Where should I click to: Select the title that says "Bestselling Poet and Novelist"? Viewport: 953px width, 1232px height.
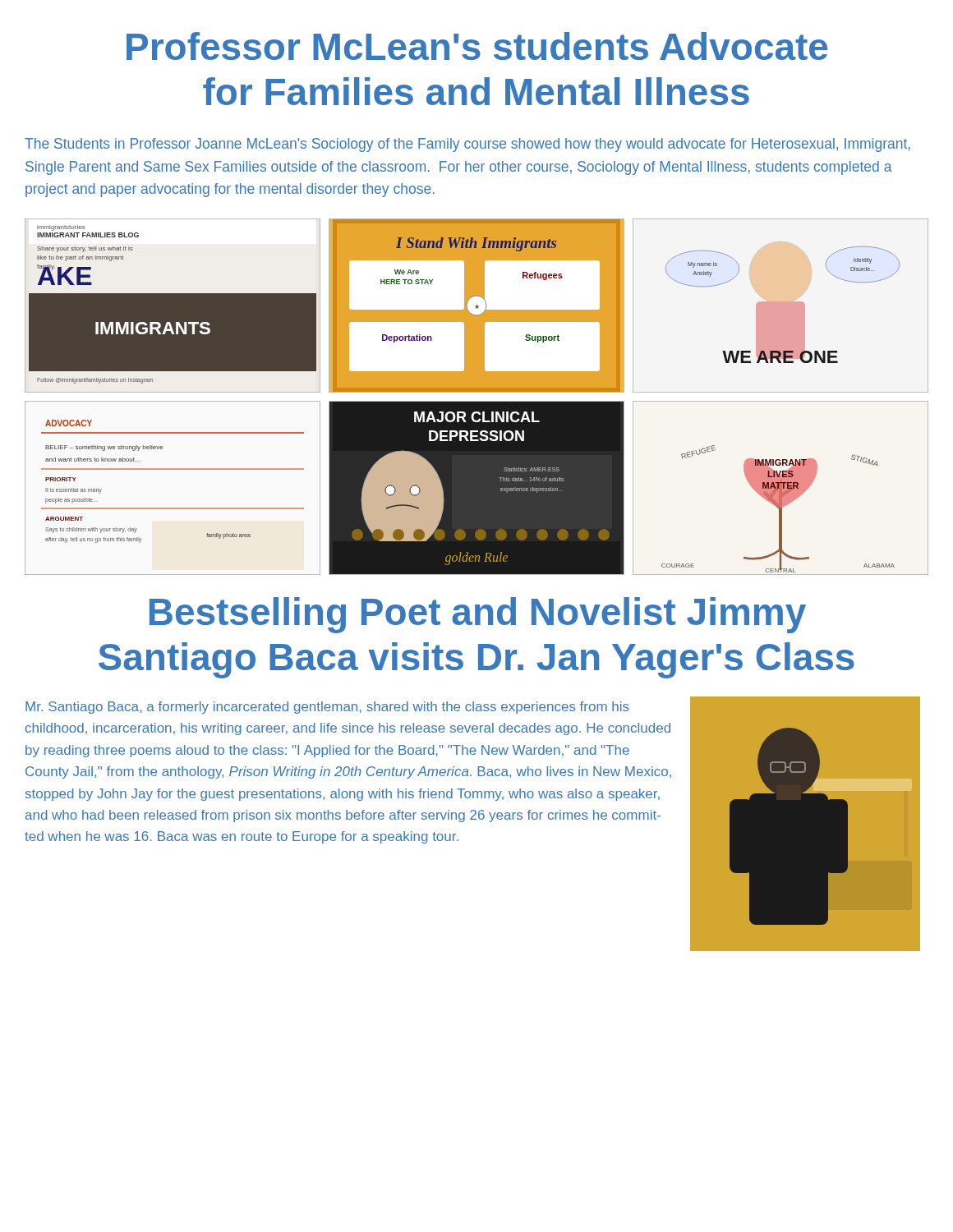[476, 635]
